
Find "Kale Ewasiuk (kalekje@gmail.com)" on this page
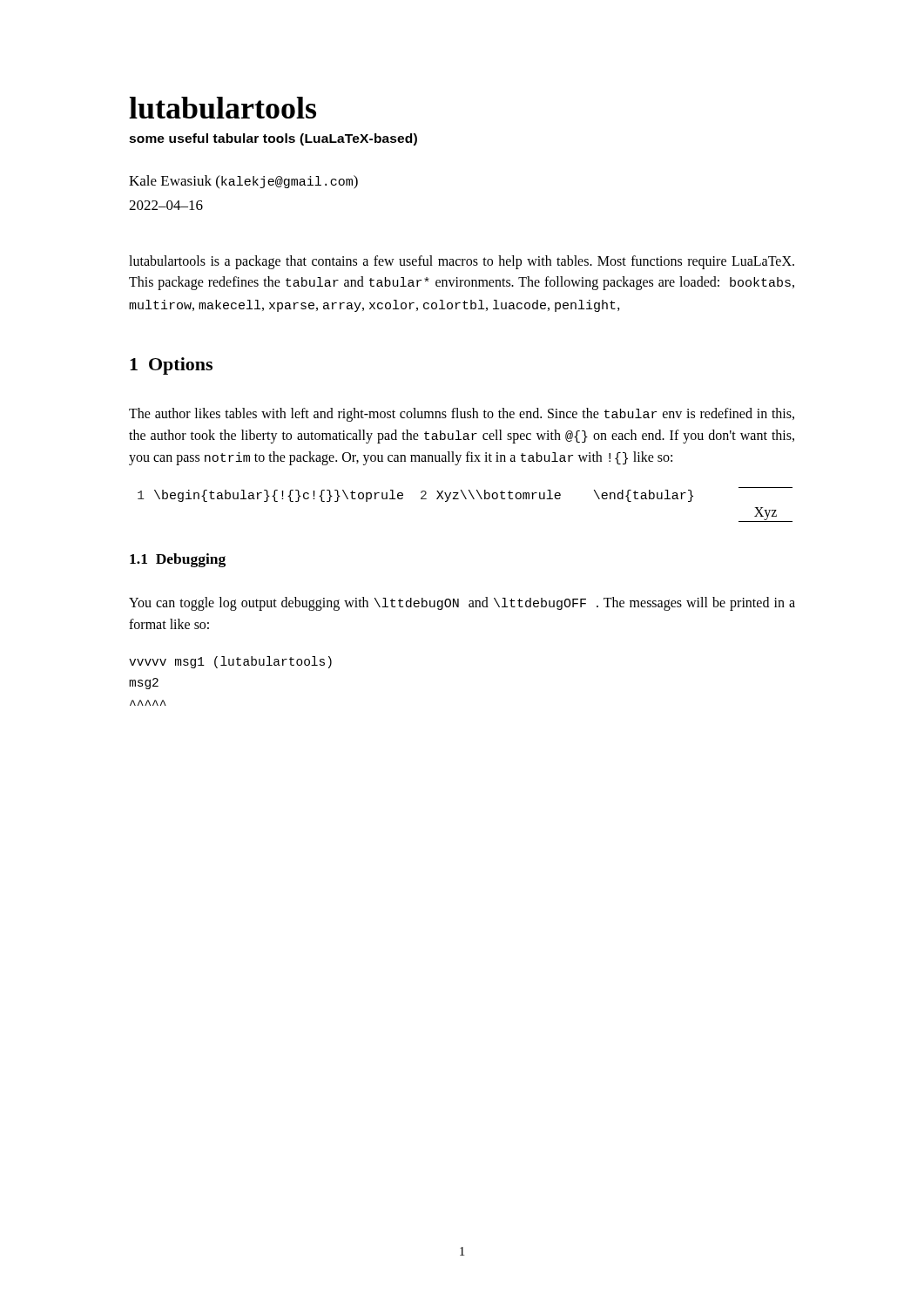(x=243, y=182)
